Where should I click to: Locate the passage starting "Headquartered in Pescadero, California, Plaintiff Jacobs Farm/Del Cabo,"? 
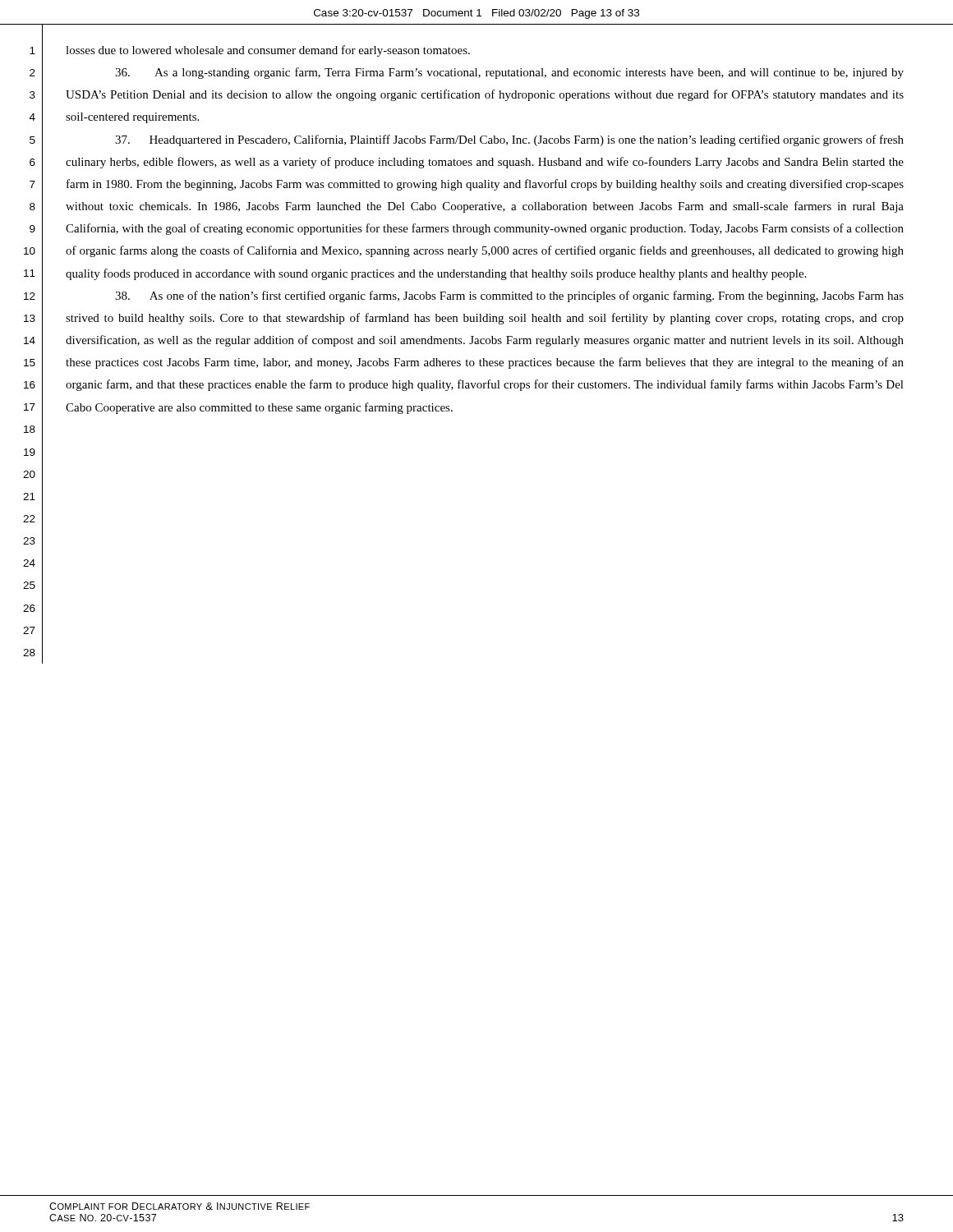[485, 206]
